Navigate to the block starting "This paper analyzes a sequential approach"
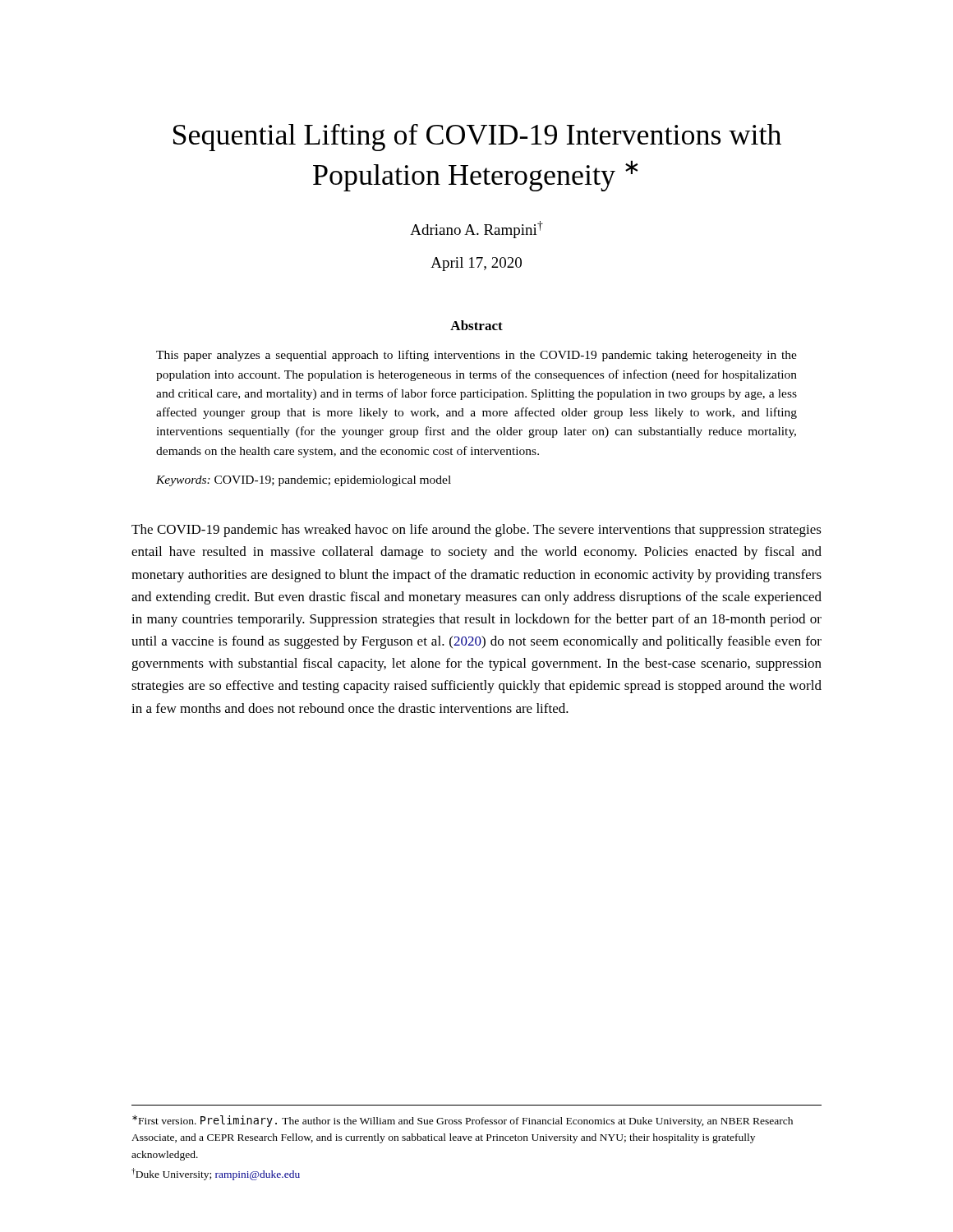 point(476,402)
